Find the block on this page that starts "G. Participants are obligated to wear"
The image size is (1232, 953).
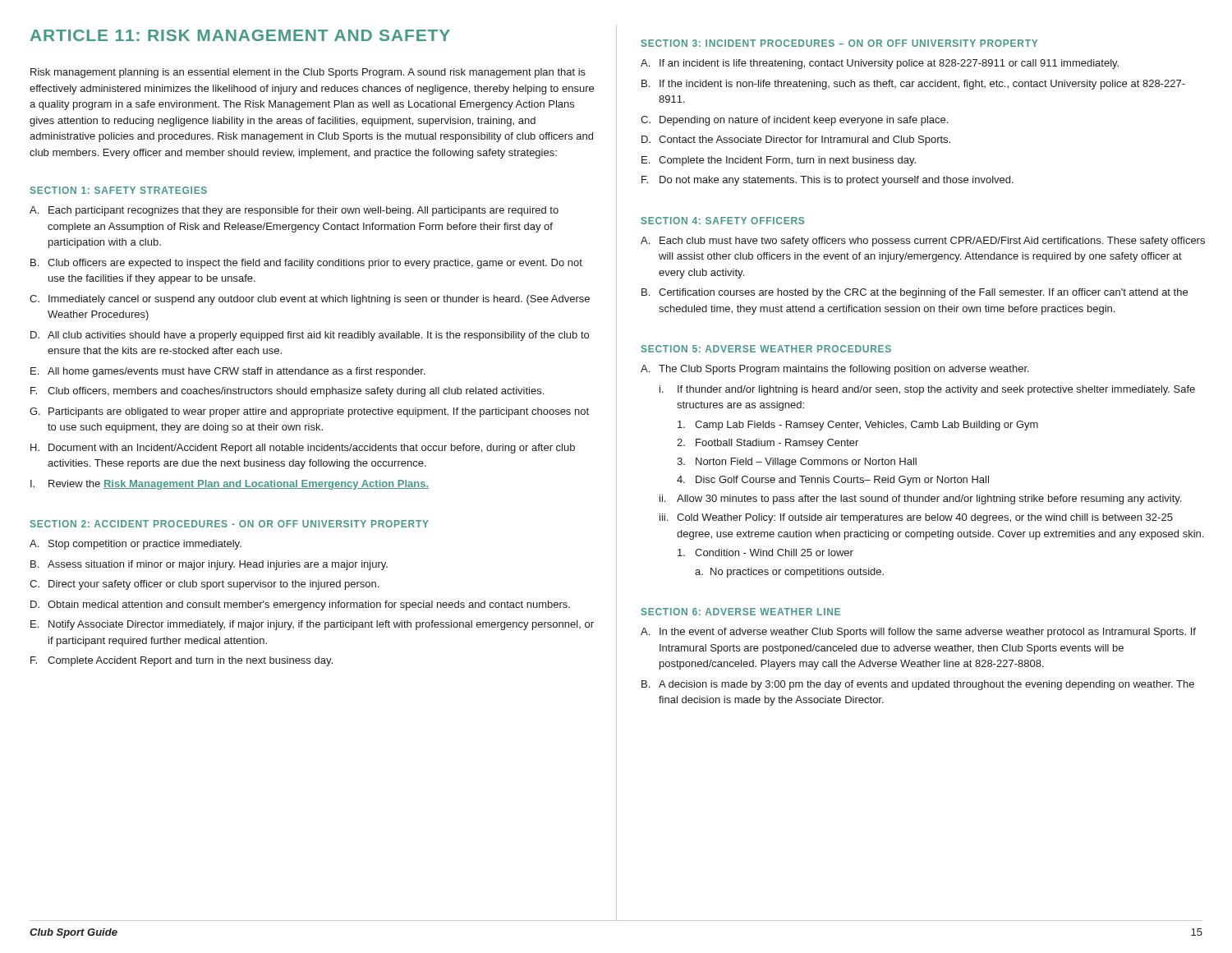pyautogui.click(x=313, y=419)
